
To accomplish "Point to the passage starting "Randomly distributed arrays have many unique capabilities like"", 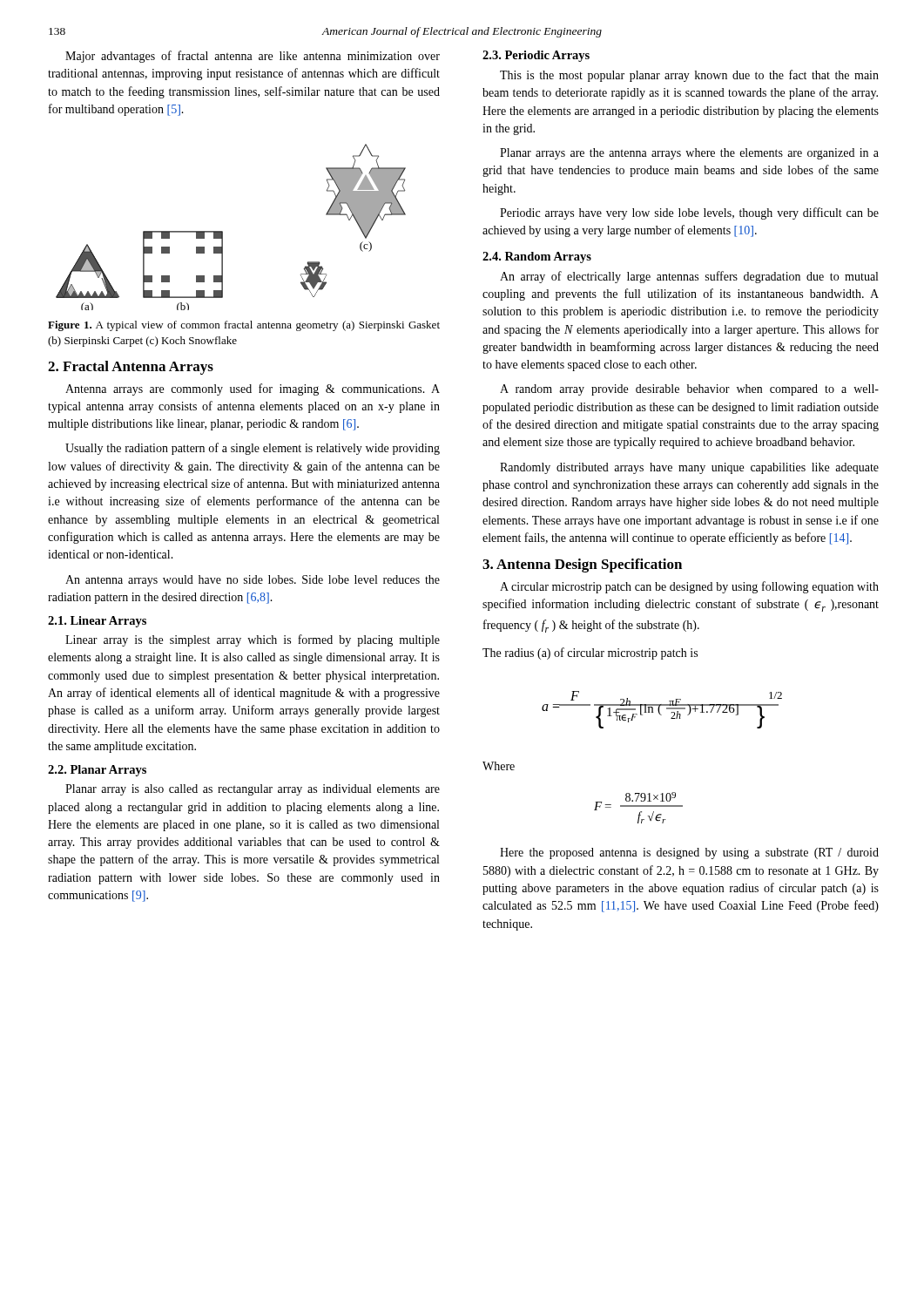I will [681, 503].
